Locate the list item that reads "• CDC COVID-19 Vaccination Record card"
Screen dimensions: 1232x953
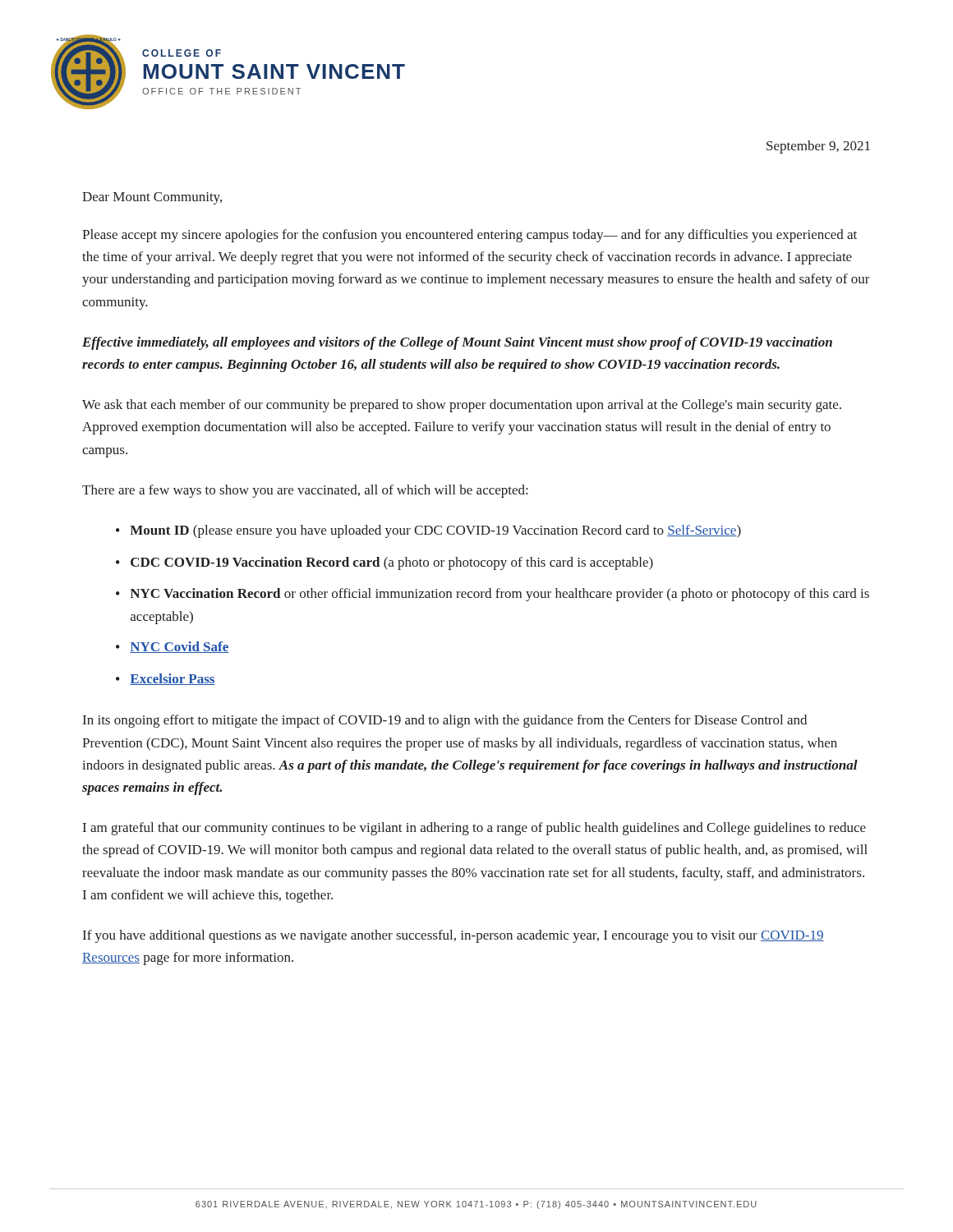click(384, 563)
